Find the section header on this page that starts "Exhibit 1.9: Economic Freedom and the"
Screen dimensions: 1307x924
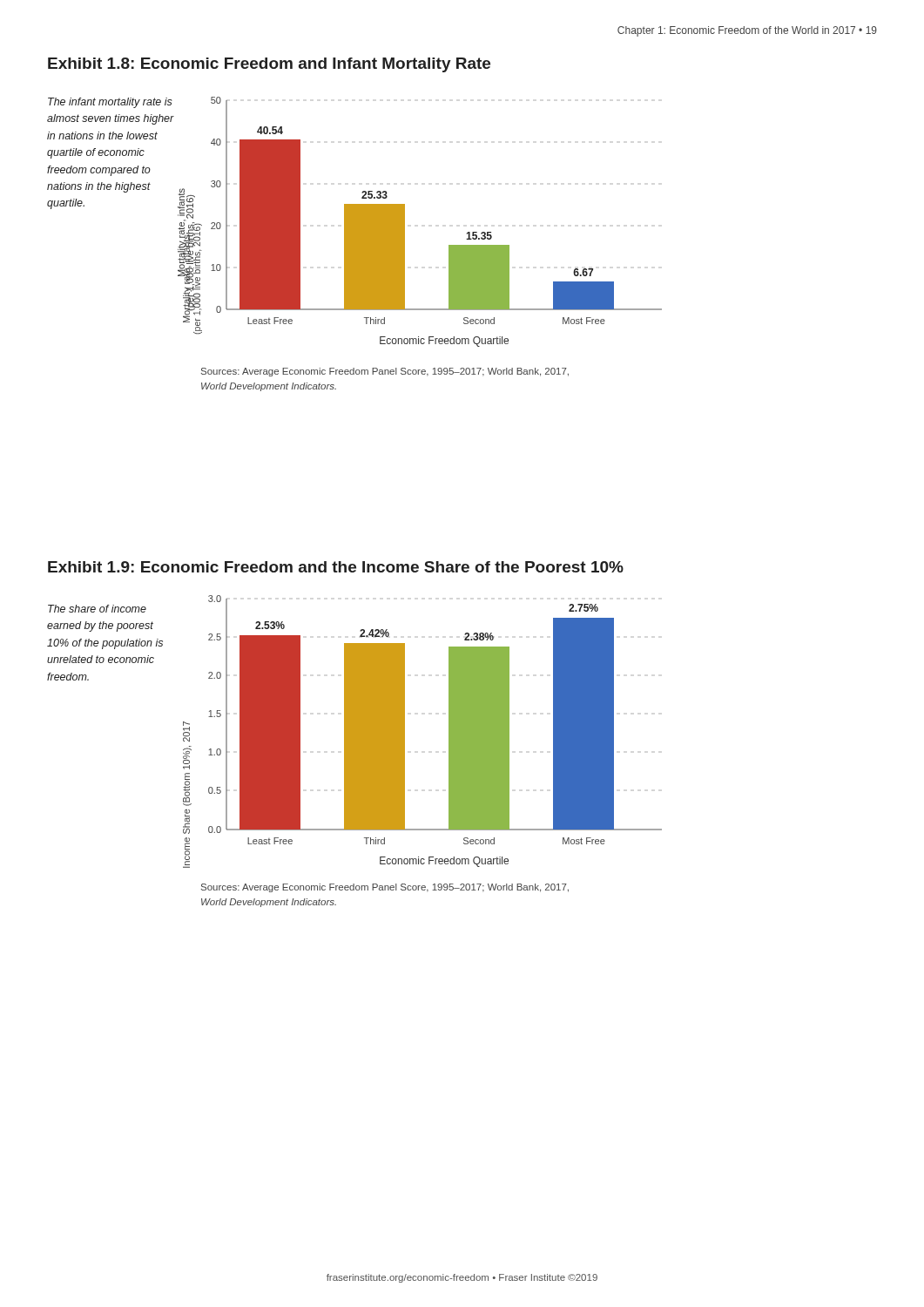335,567
